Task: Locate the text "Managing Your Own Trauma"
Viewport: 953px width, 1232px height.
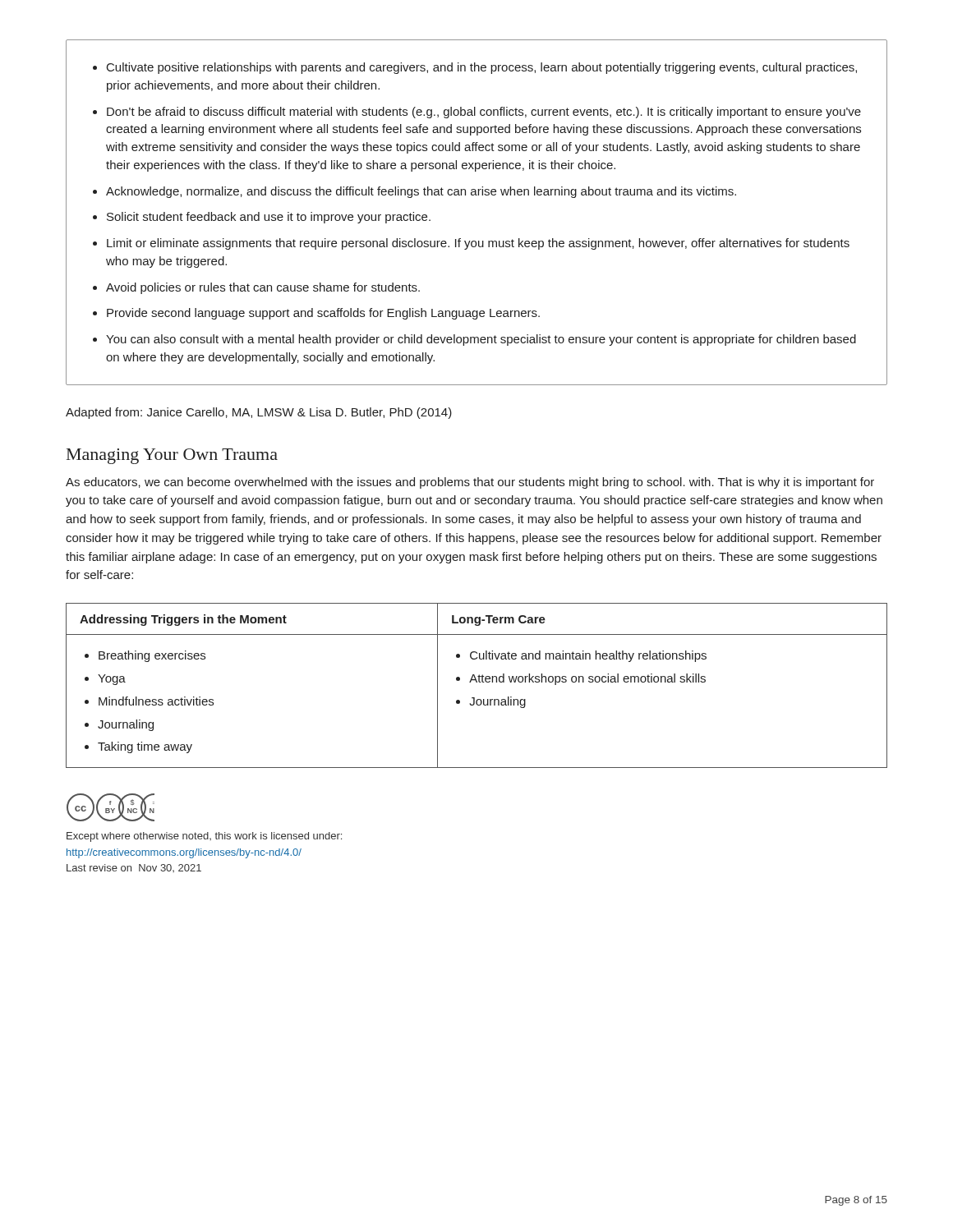Action: (x=172, y=453)
